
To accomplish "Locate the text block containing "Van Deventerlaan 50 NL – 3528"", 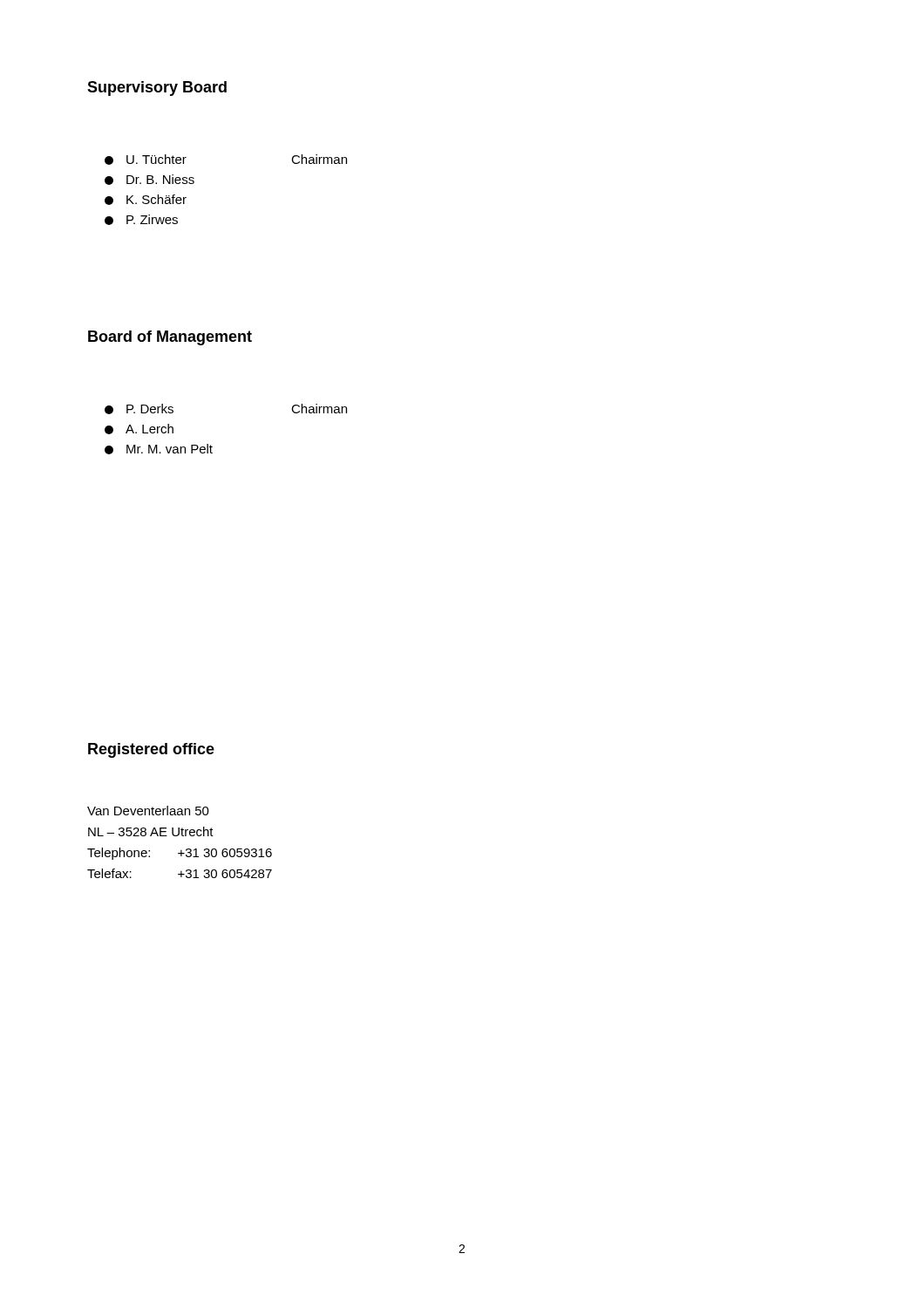I will tap(180, 844).
